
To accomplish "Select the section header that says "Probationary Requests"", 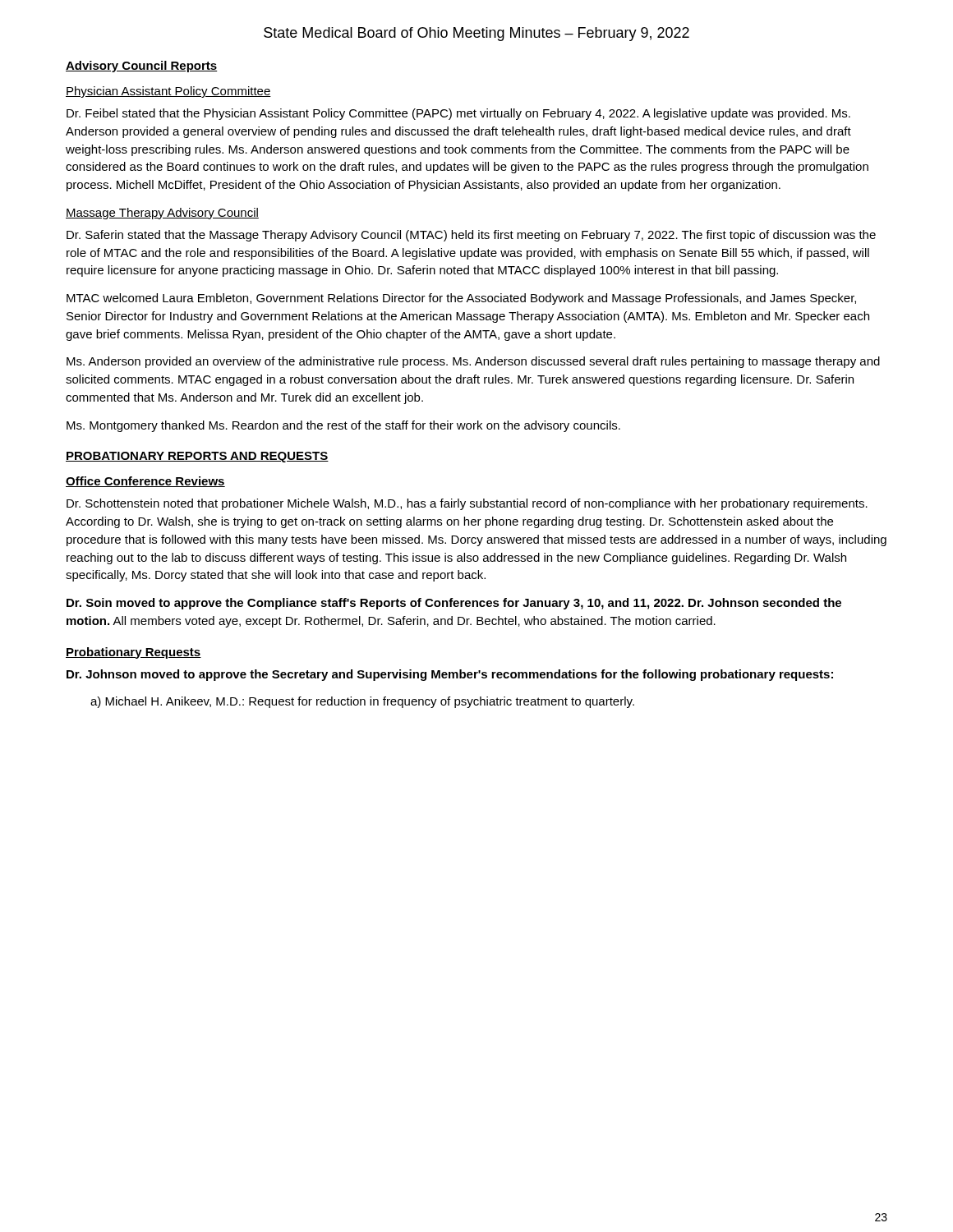I will coord(133,651).
